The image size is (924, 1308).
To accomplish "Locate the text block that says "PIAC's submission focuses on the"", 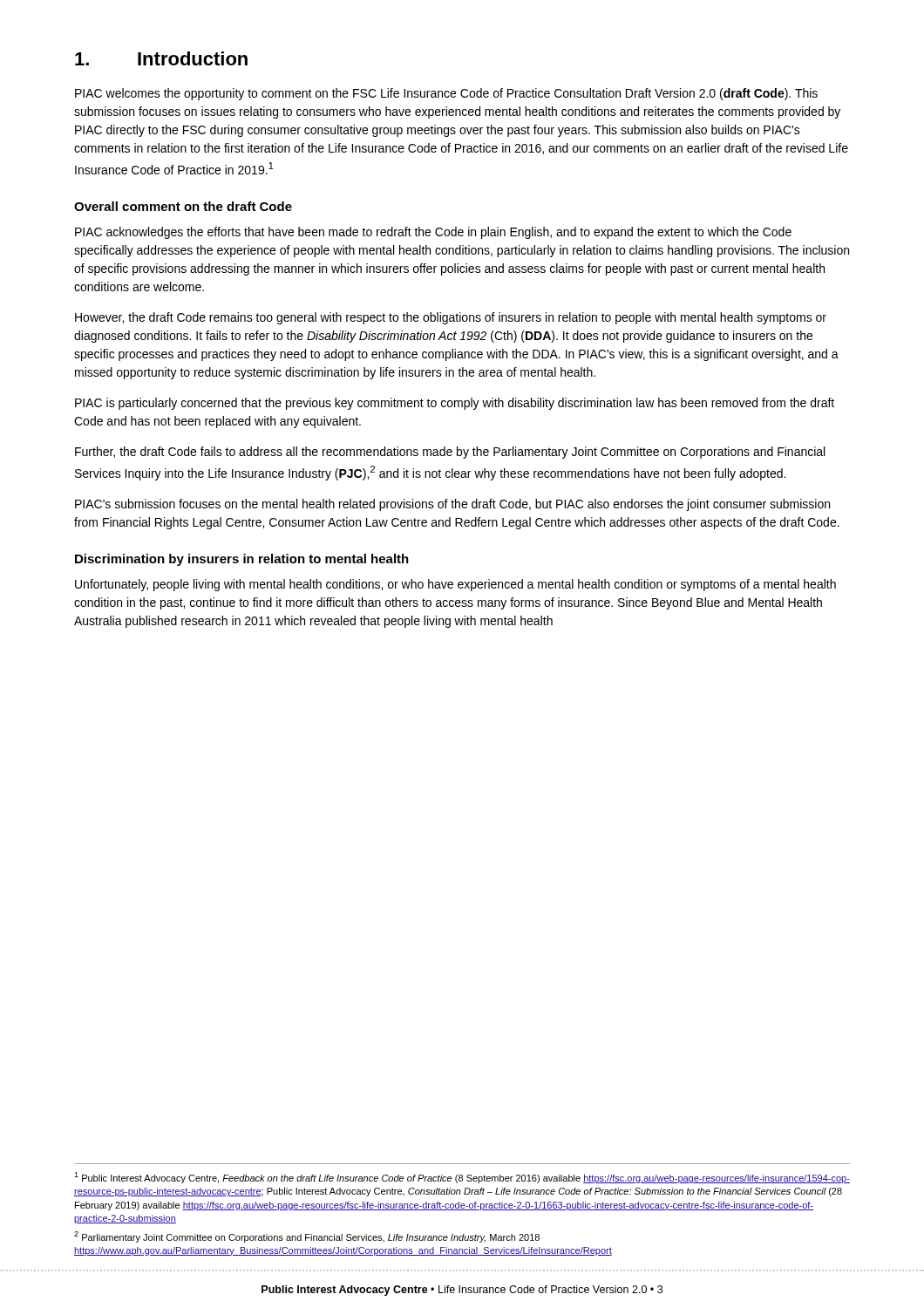I will pos(462,513).
